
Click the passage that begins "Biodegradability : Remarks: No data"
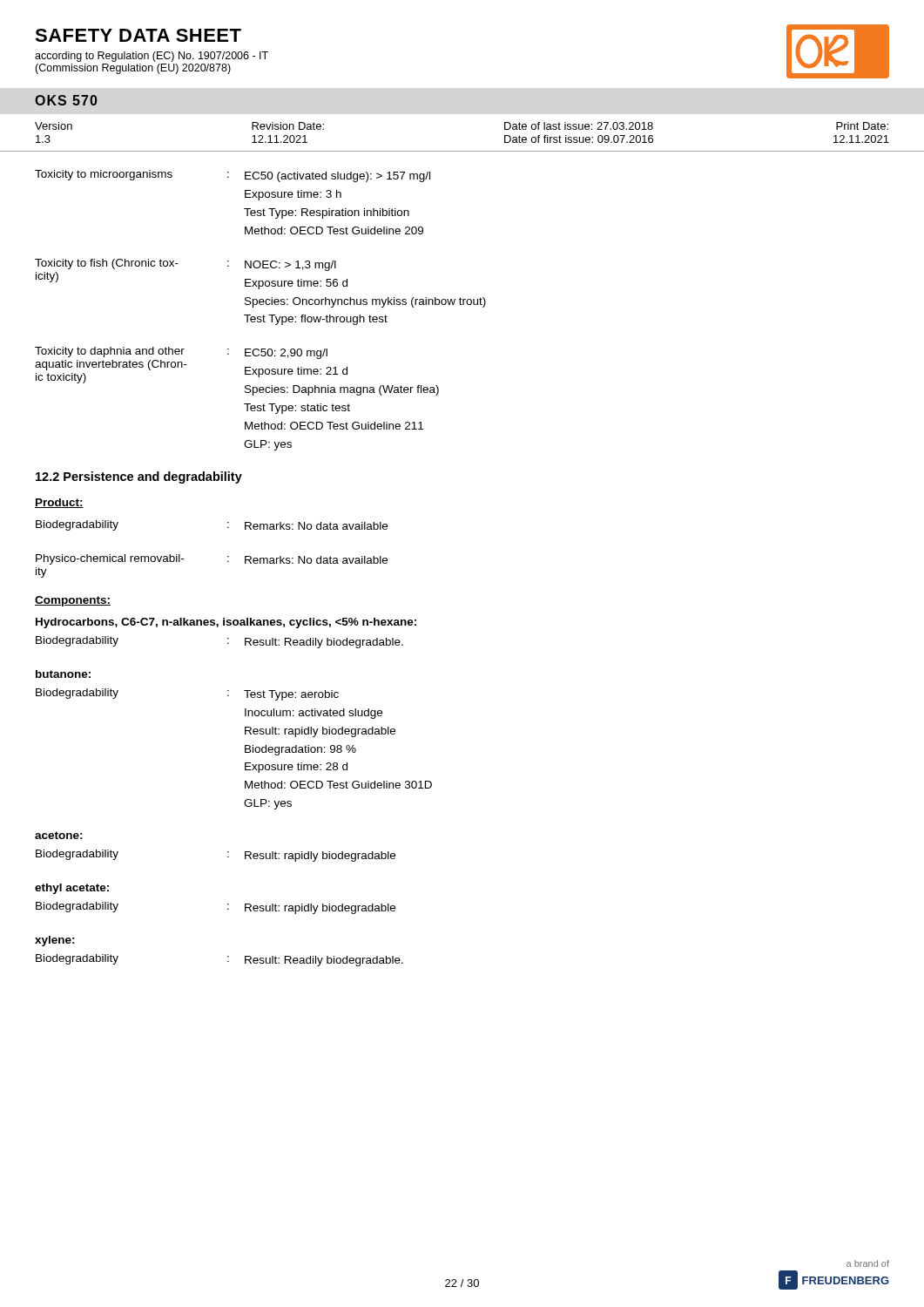pos(80,525)
